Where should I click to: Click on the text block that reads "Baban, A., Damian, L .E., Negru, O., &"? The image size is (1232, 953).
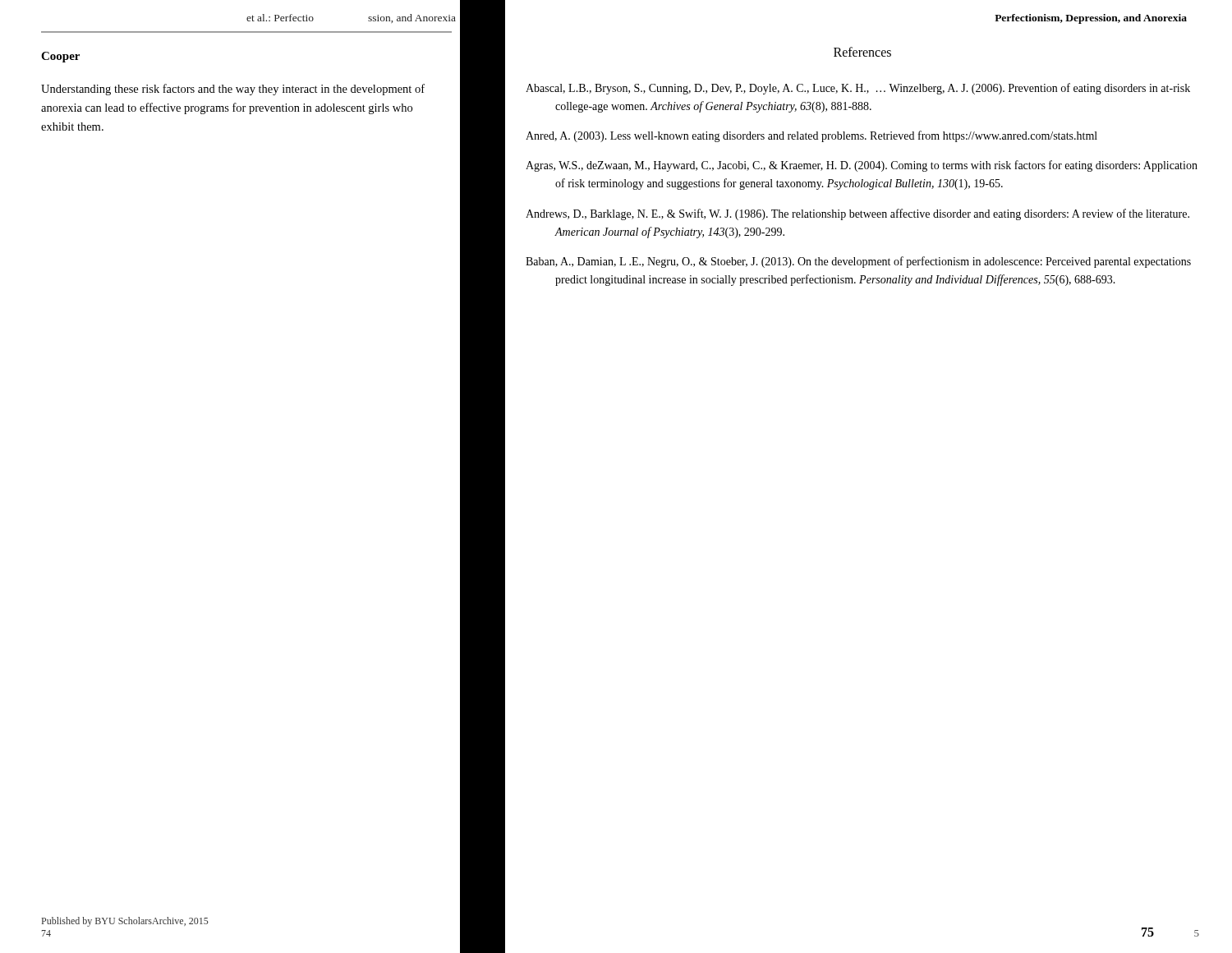click(x=858, y=271)
